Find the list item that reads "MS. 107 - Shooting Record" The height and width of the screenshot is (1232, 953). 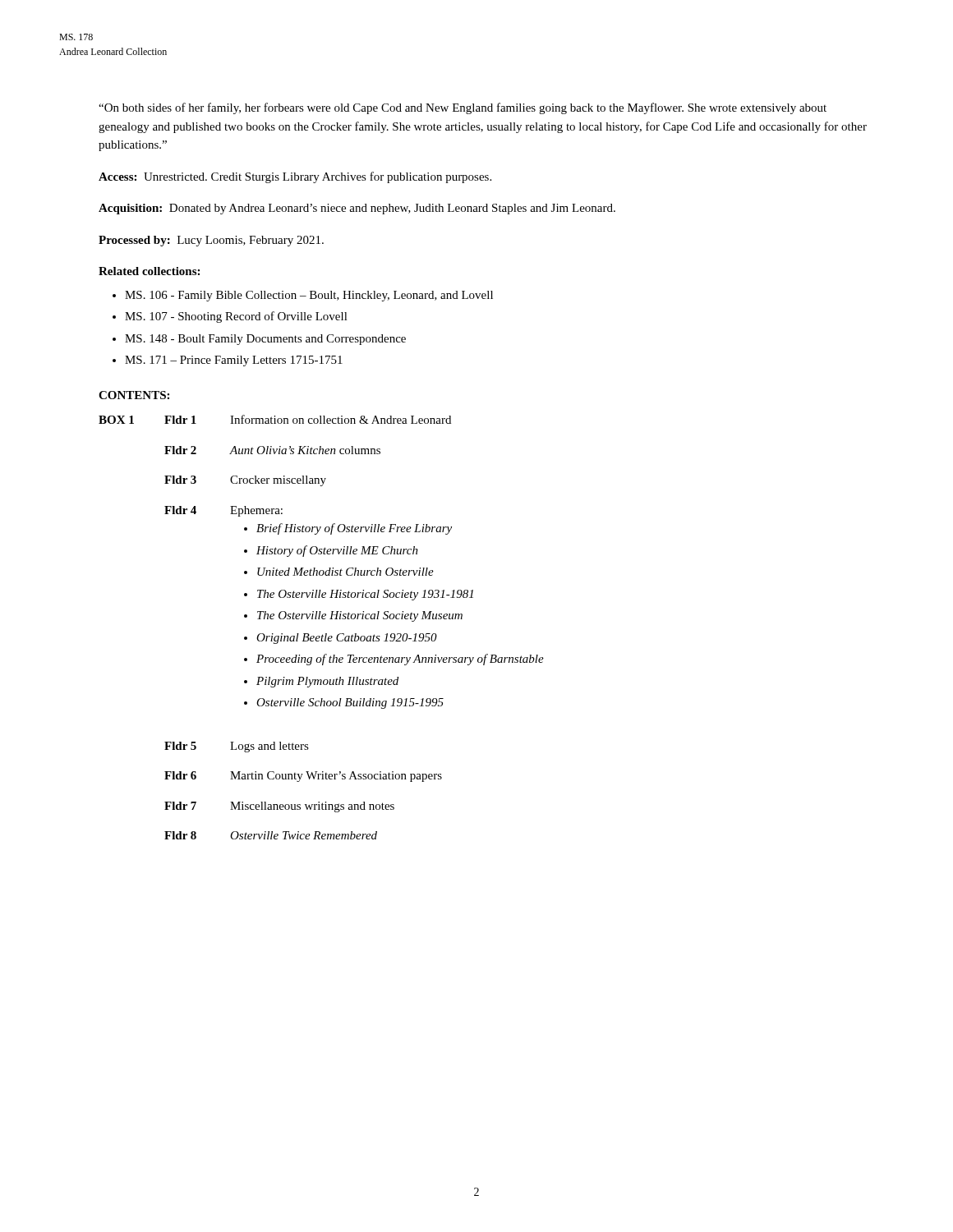pyautogui.click(x=236, y=316)
